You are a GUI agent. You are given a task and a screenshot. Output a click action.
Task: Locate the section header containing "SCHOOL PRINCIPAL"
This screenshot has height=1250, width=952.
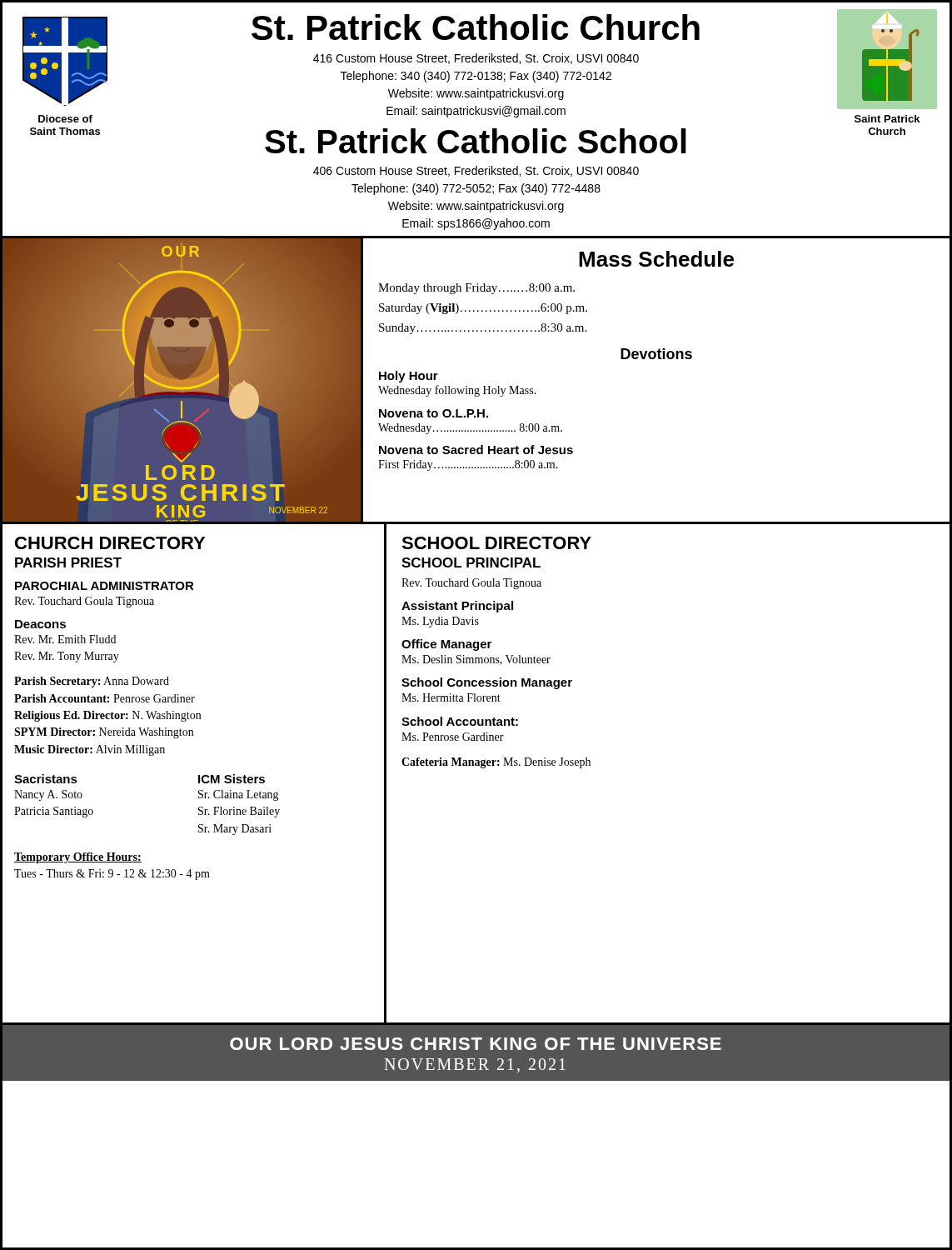(x=471, y=563)
